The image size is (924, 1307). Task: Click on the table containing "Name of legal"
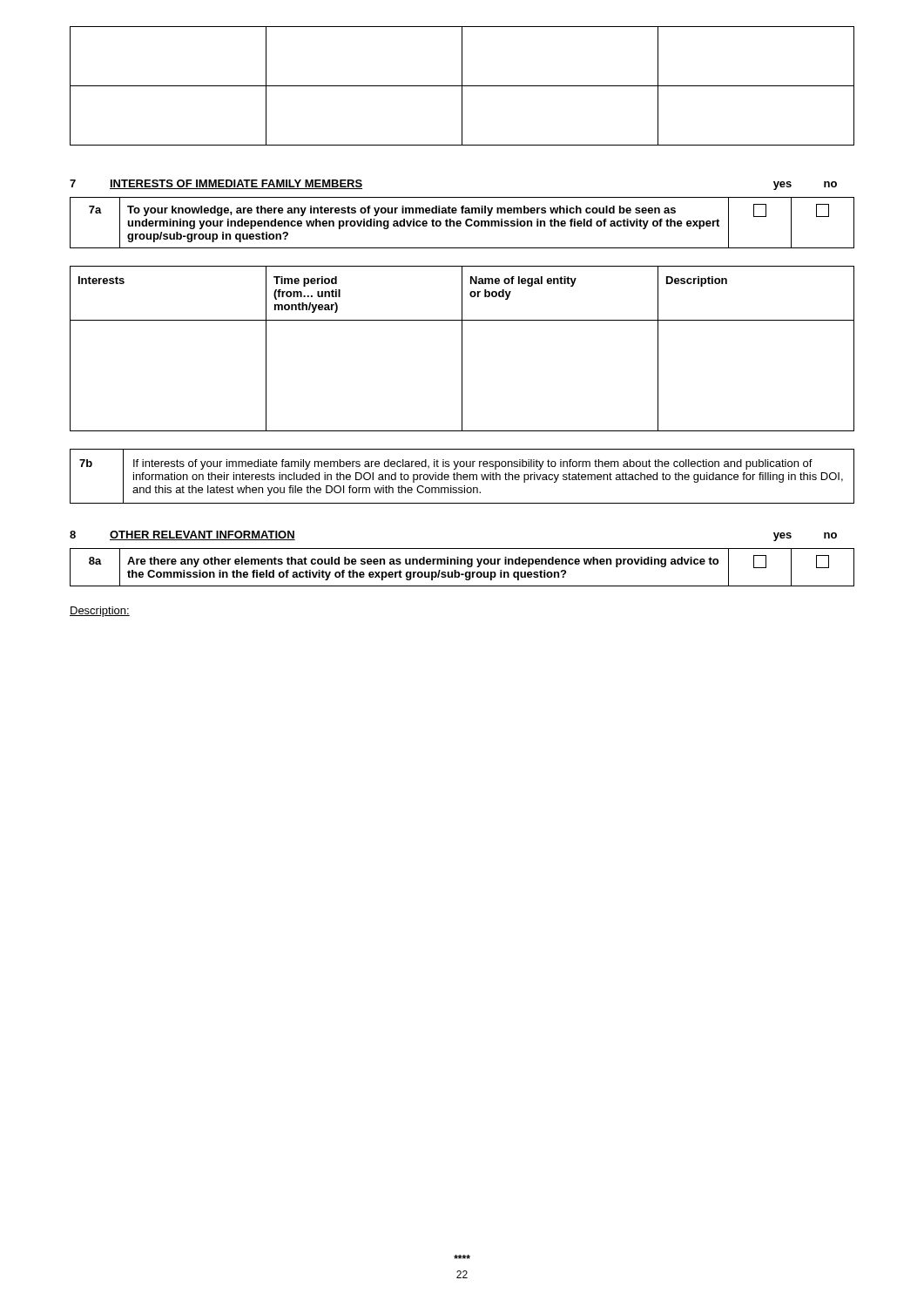[462, 349]
